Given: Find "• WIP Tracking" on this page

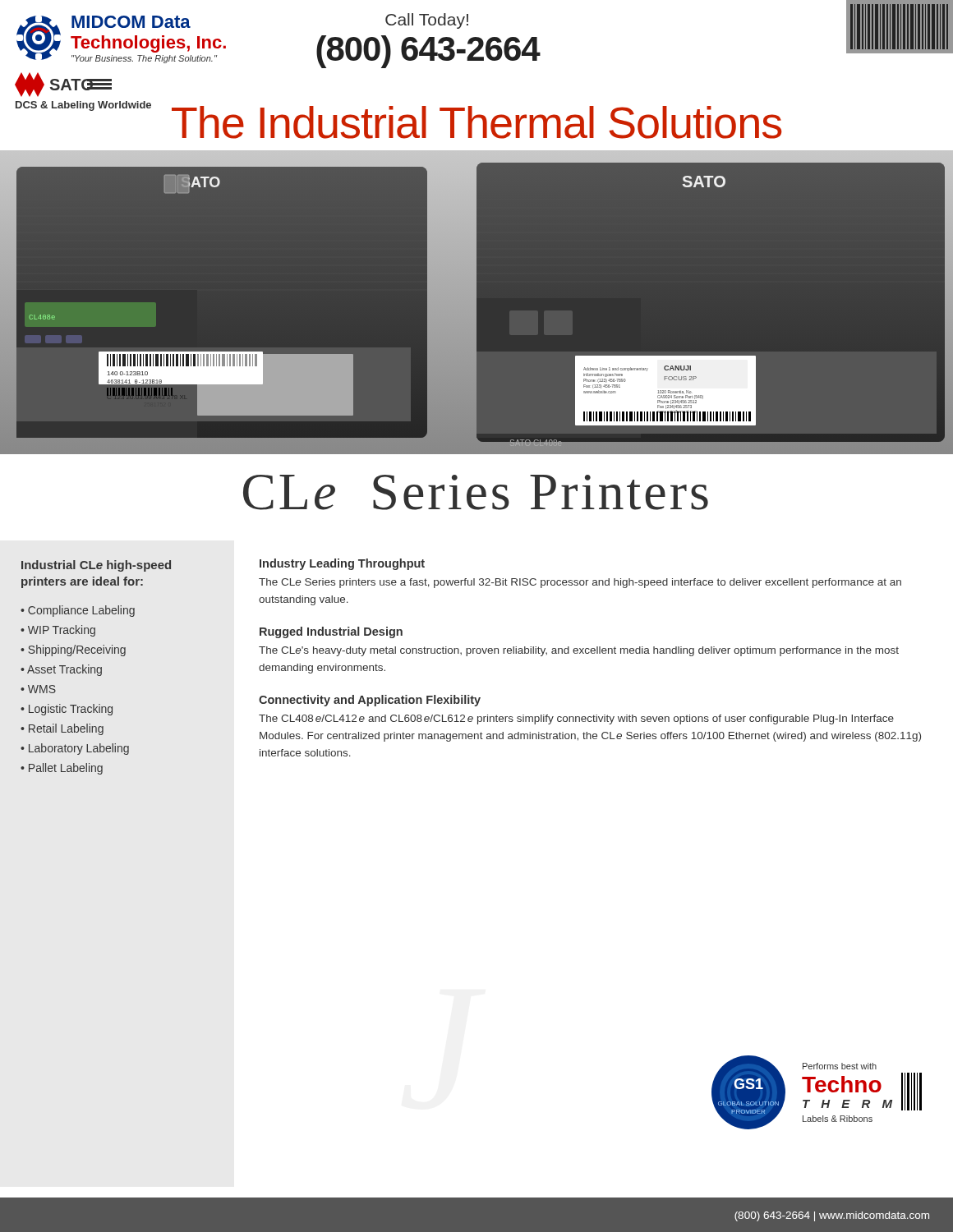Looking at the screenshot, I should [x=58, y=630].
